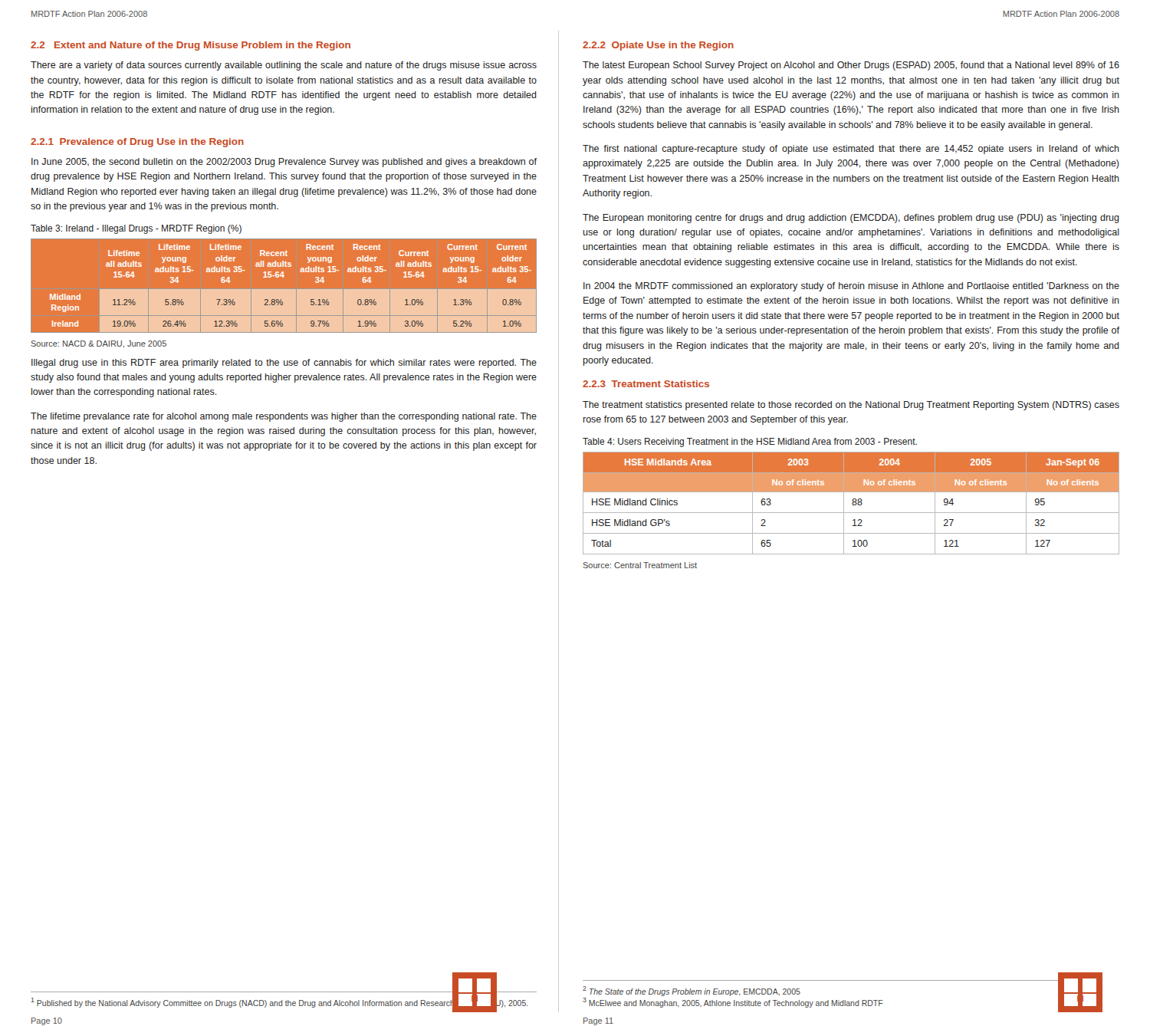Find the block on this page that starts "The latest European"
Image resolution: width=1150 pixels, height=1036 pixels.
[x=851, y=95]
